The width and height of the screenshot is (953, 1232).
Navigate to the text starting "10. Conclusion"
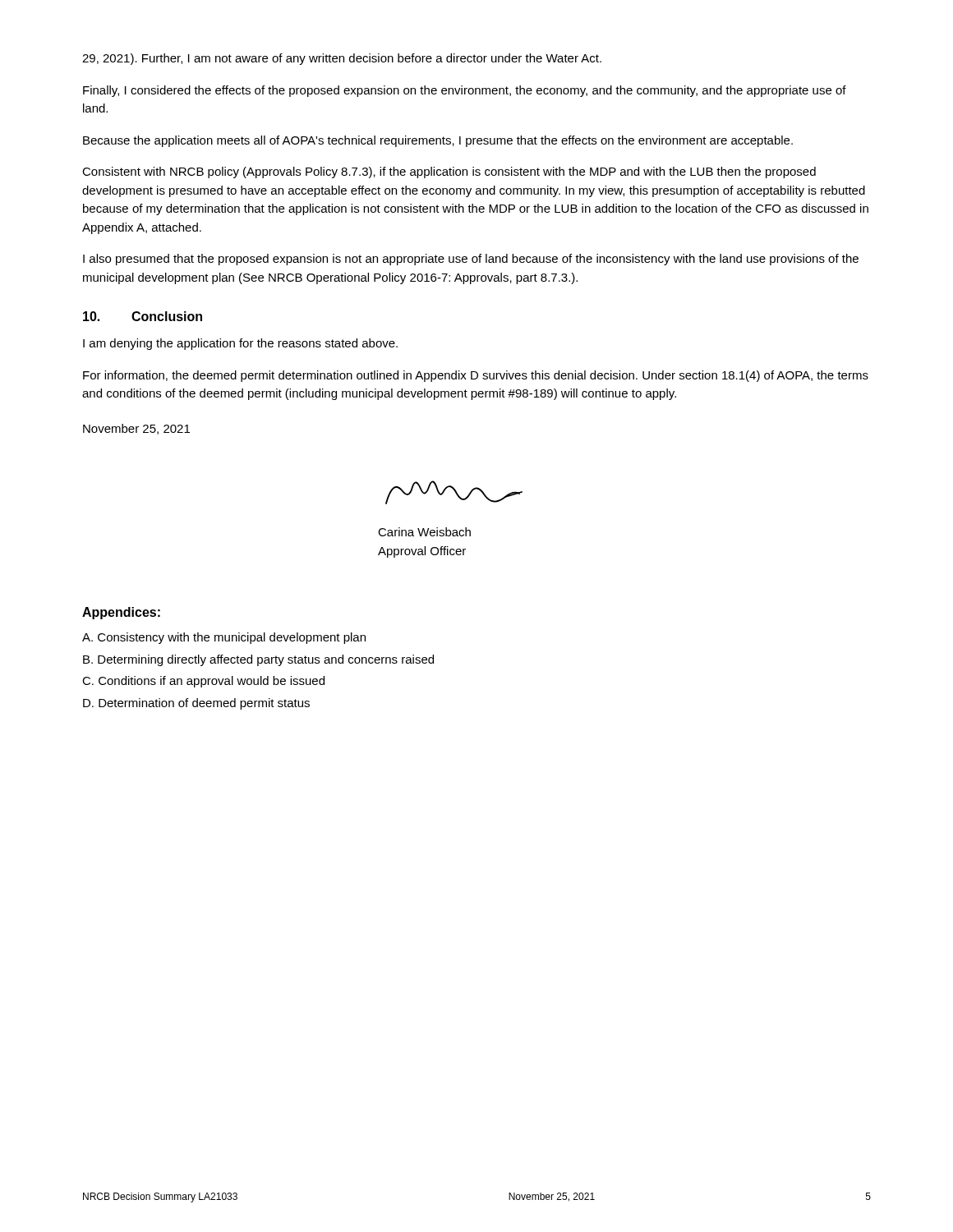[x=143, y=317]
